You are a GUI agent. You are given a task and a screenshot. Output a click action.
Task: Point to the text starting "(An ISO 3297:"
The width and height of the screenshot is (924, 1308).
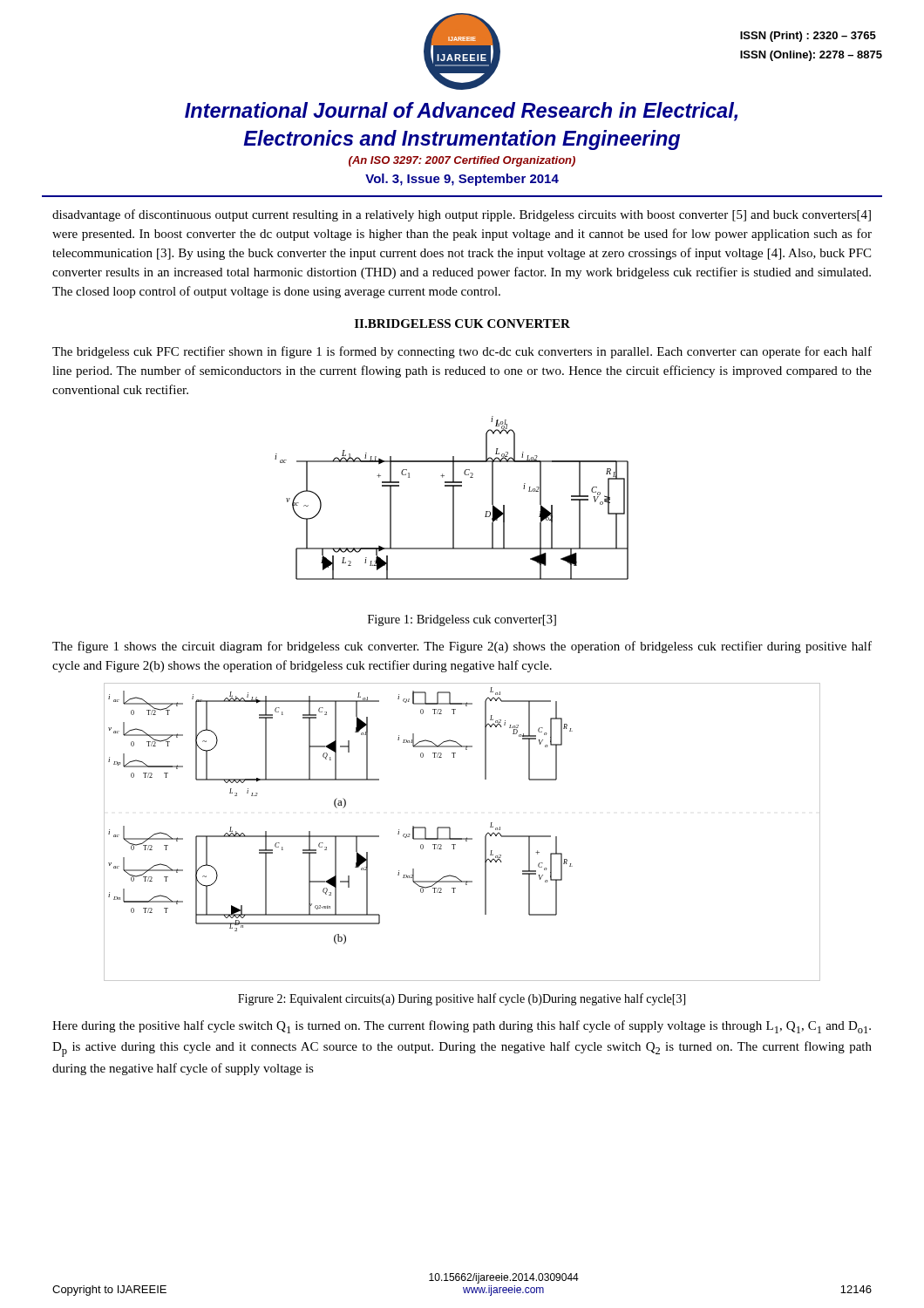[462, 160]
